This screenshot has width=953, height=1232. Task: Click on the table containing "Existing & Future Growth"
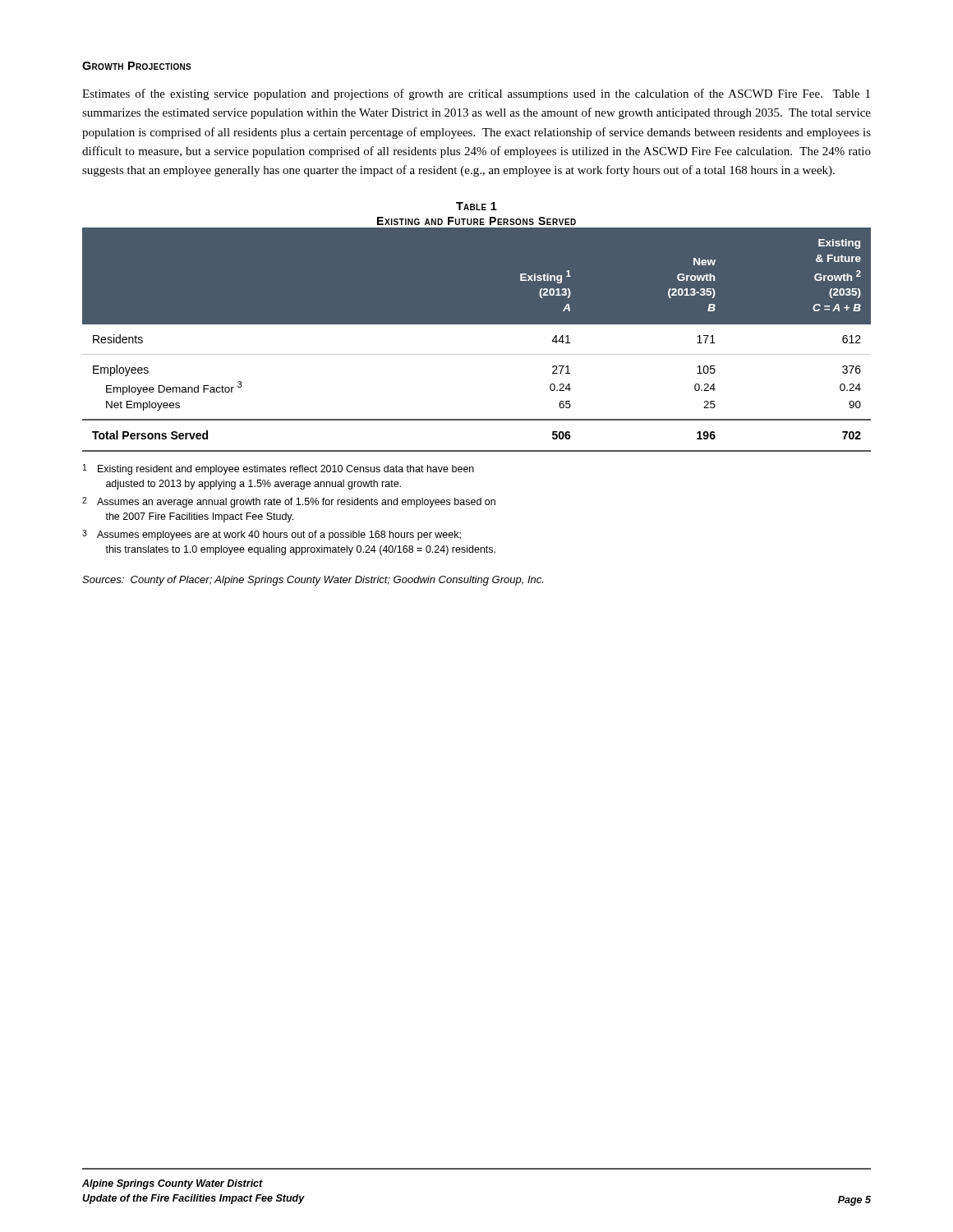point(476,340)
